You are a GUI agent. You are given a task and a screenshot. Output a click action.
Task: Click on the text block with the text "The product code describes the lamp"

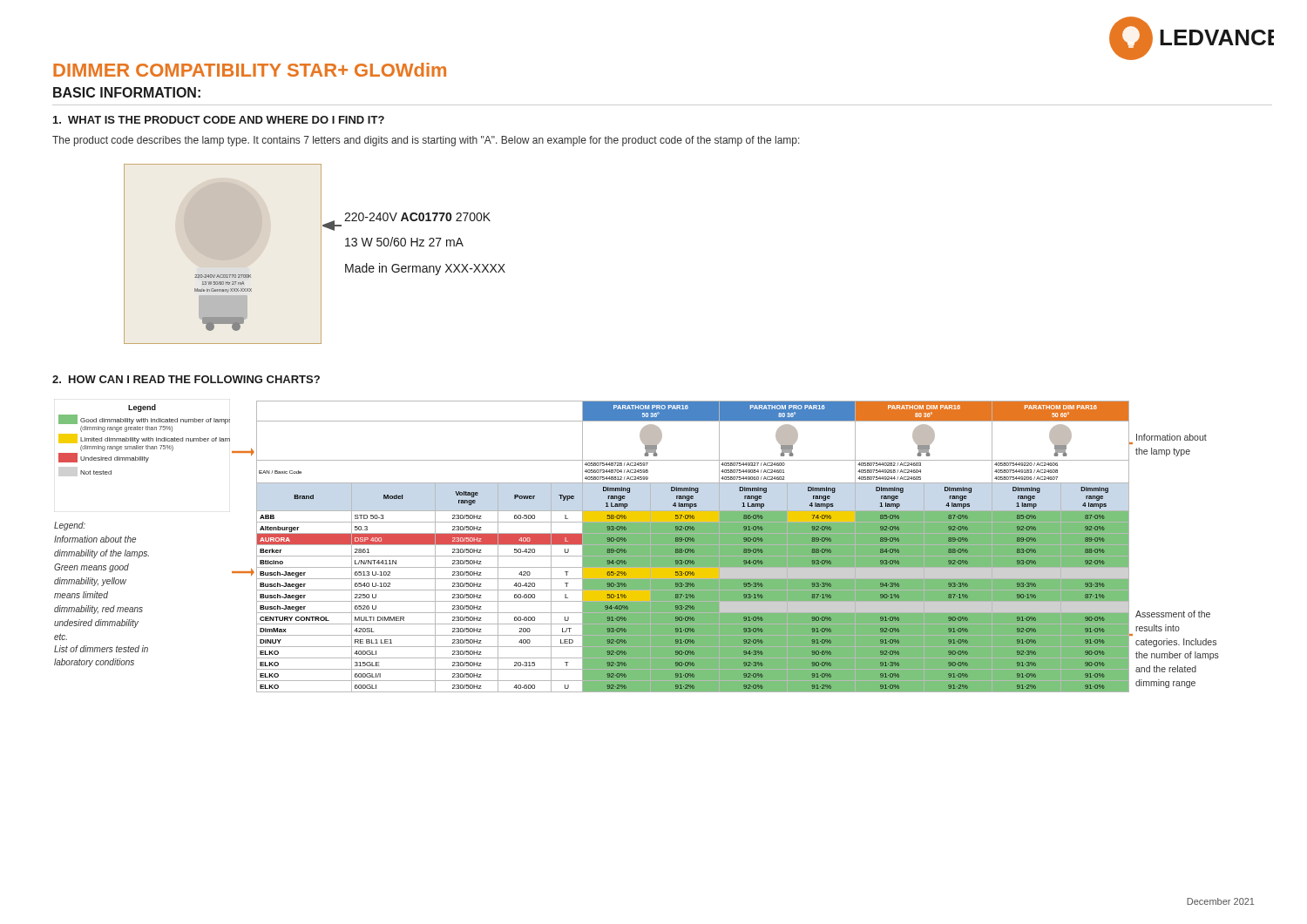426,140
